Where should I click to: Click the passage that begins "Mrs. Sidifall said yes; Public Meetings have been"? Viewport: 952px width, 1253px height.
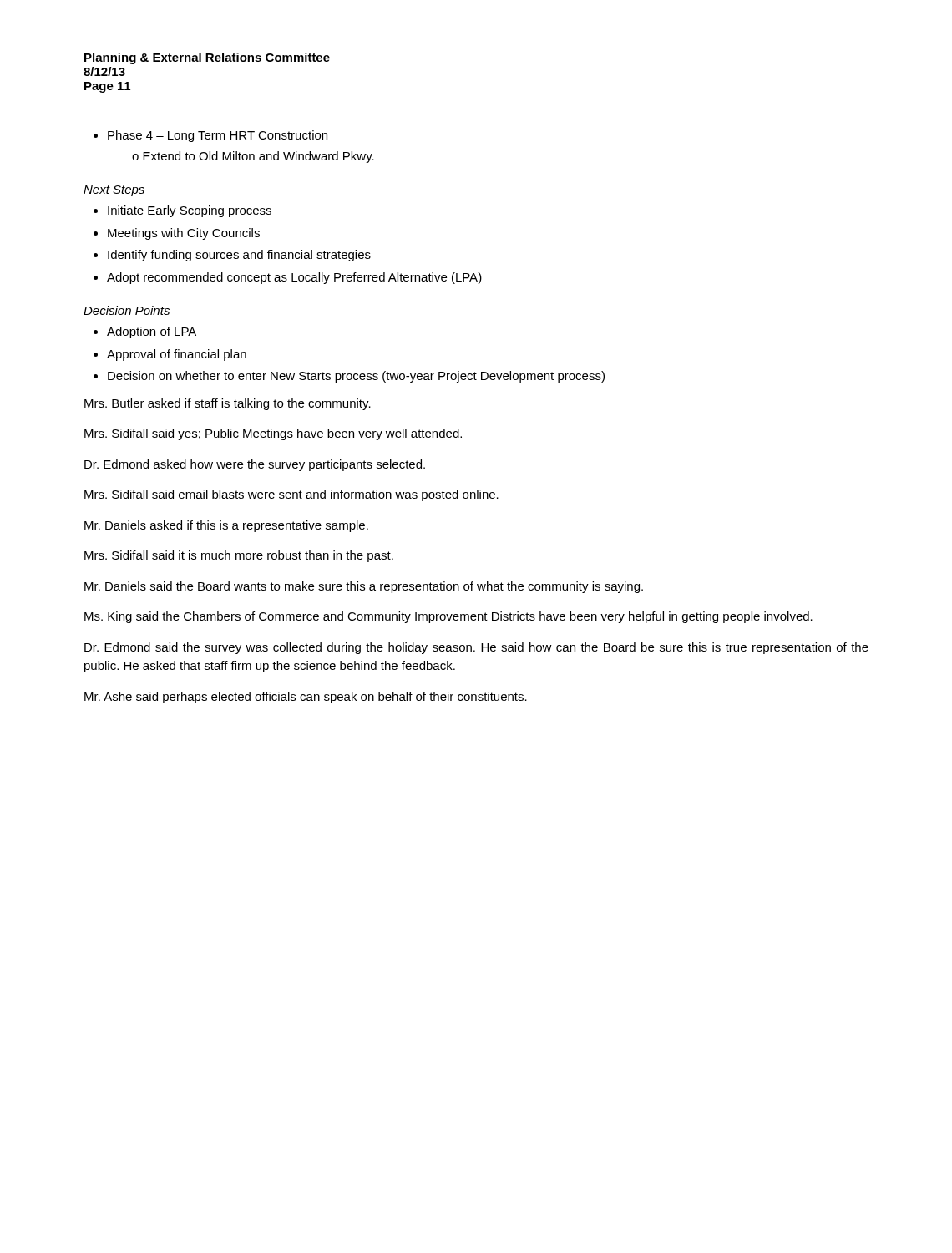point(273,433)
